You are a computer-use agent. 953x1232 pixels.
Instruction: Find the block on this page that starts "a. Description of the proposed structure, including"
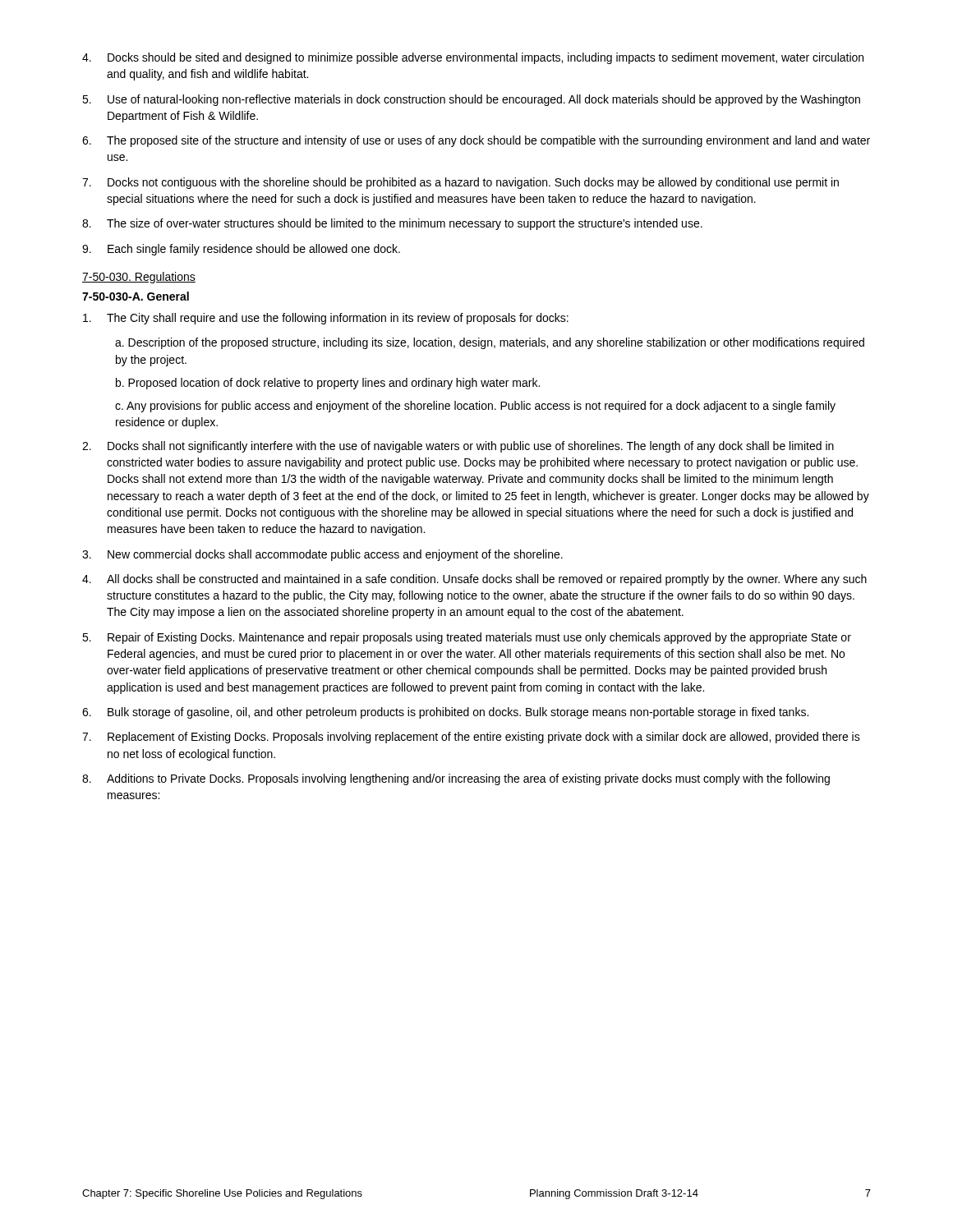point(490,351)
